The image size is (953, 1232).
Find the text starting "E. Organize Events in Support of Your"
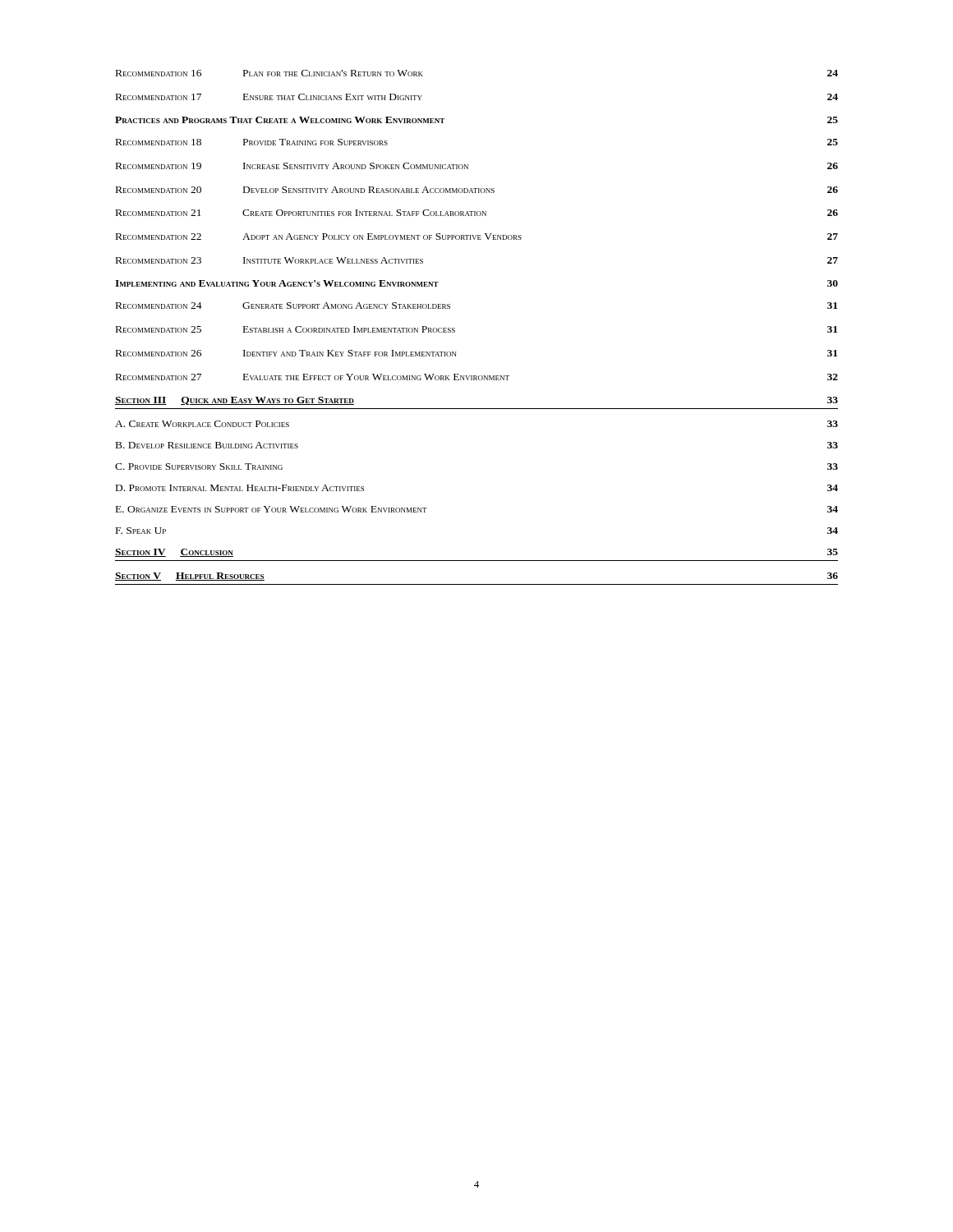[x=269, y=508]
